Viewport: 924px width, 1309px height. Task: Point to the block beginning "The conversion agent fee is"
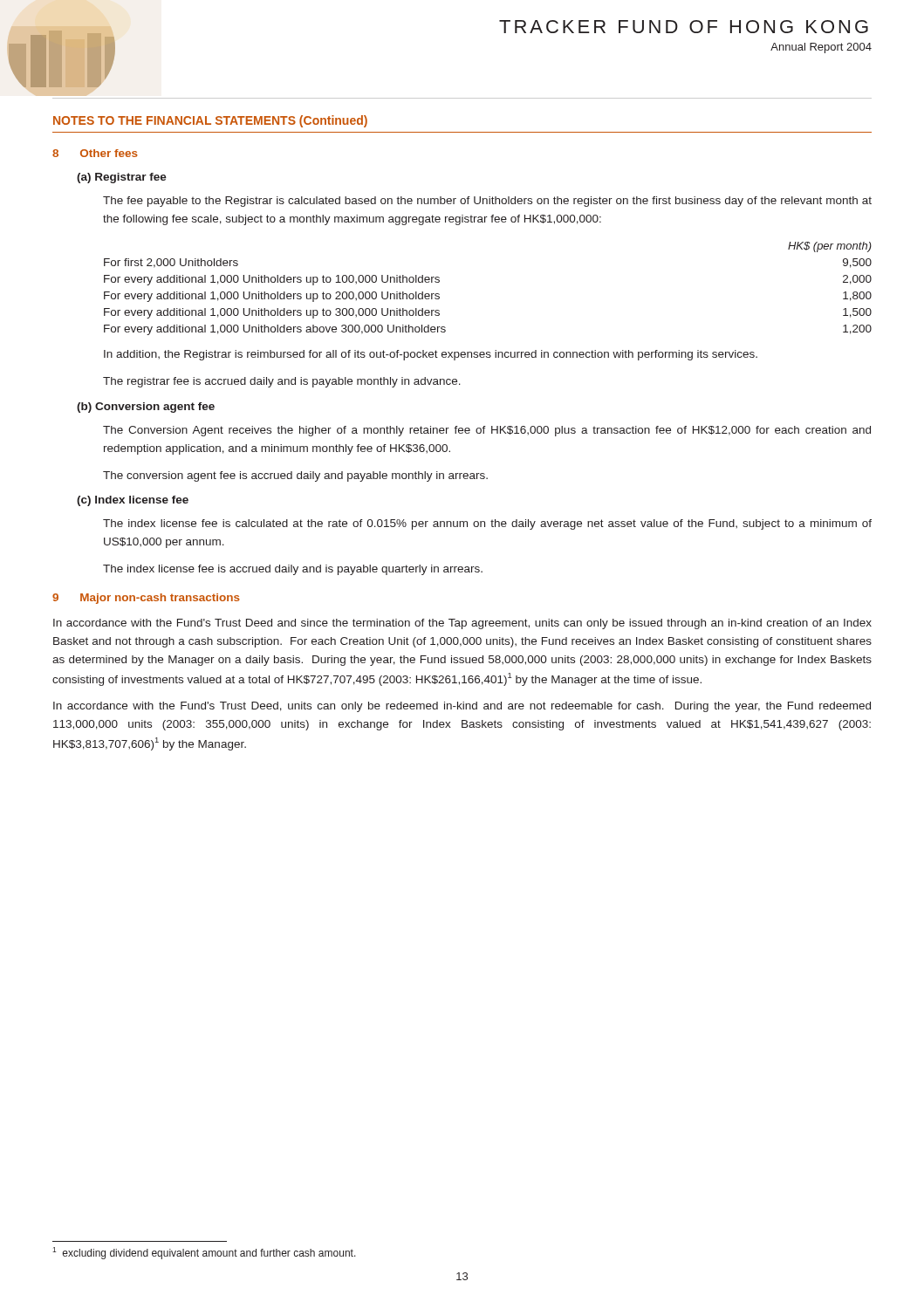click(x=296, y=475)
